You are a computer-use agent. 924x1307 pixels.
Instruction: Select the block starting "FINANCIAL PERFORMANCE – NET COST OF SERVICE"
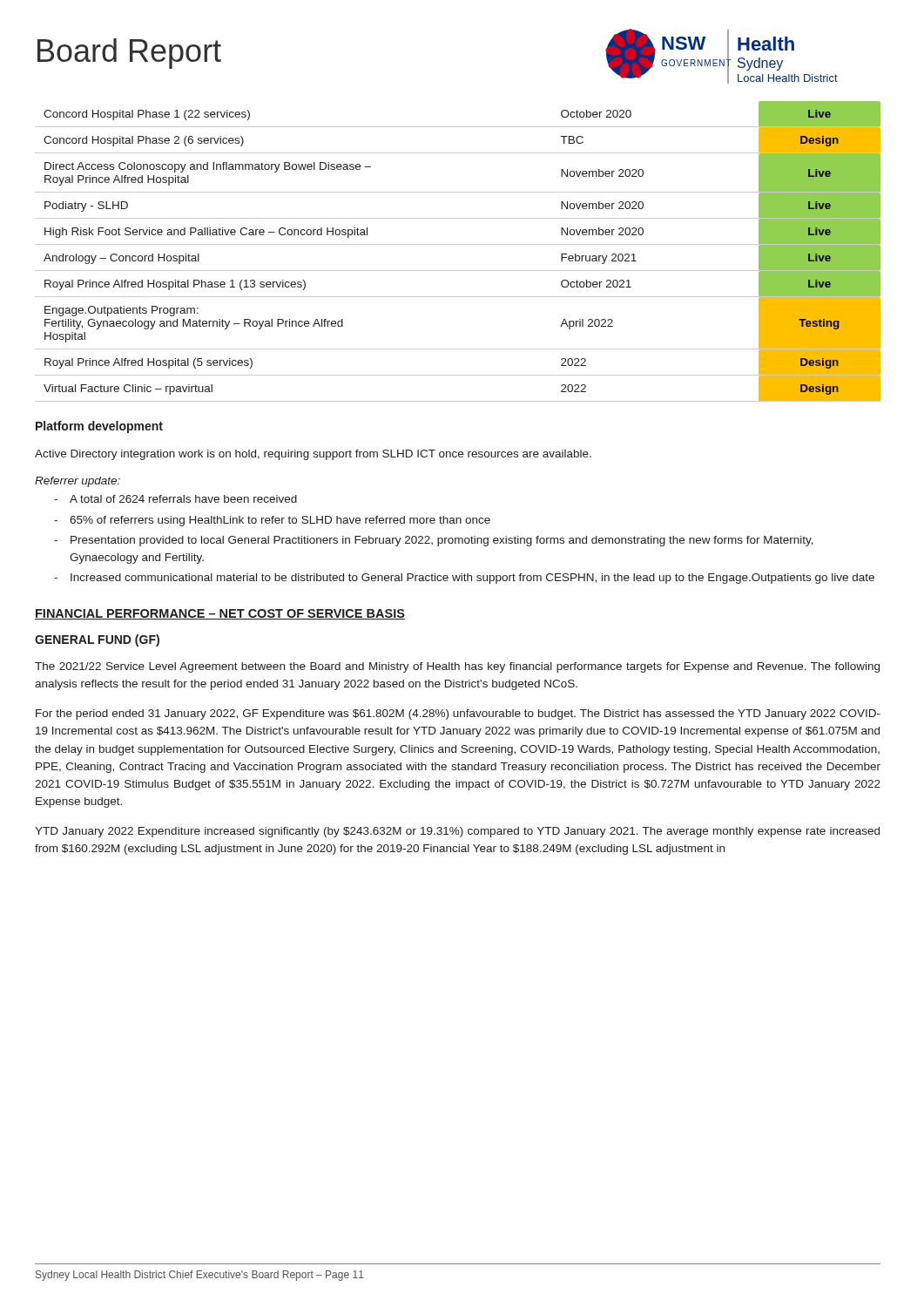(x=220, y=614)
